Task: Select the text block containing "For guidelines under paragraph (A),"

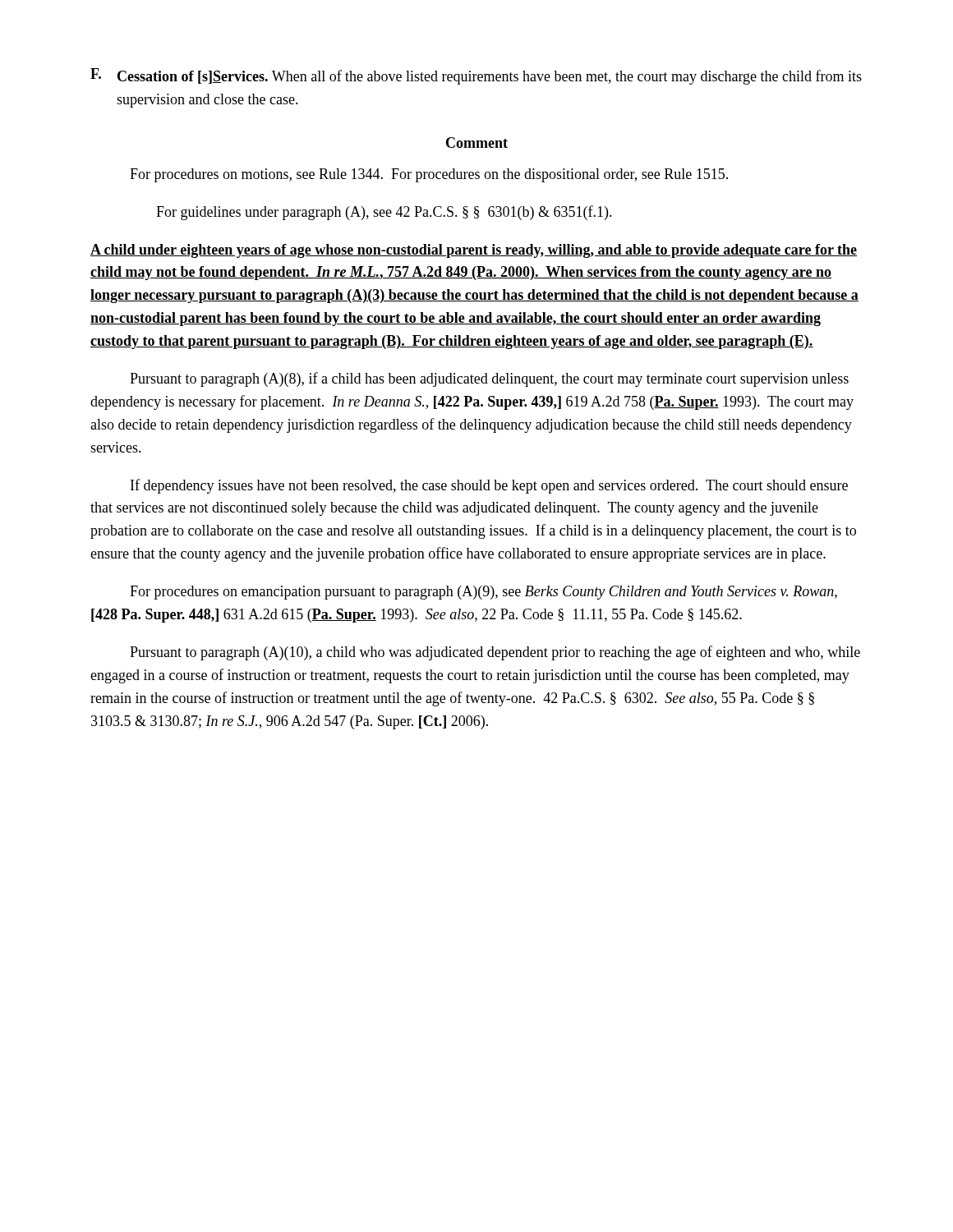Action: point(384,212)
